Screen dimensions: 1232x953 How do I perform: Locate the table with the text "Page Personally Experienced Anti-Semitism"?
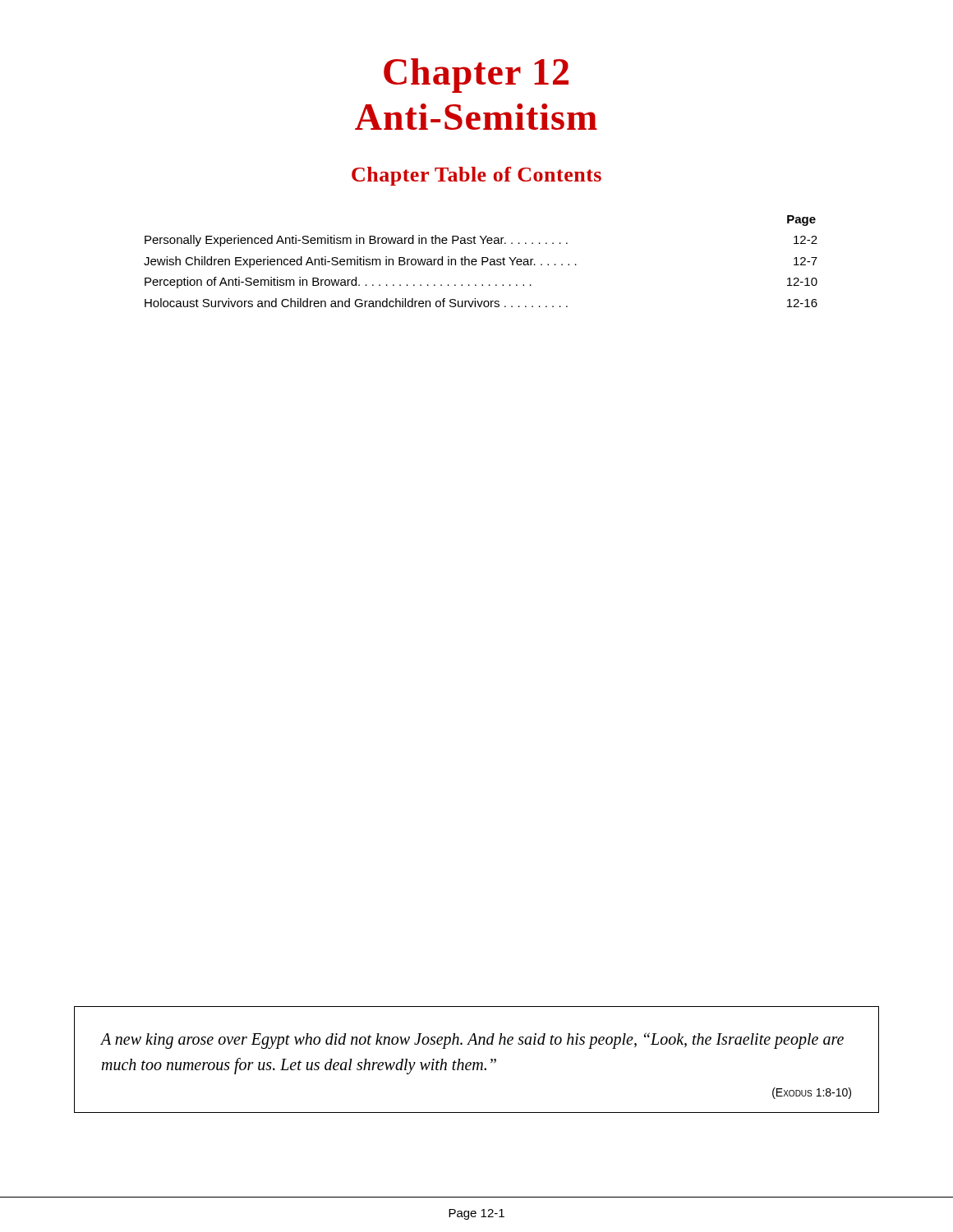[x=476, y=263]
